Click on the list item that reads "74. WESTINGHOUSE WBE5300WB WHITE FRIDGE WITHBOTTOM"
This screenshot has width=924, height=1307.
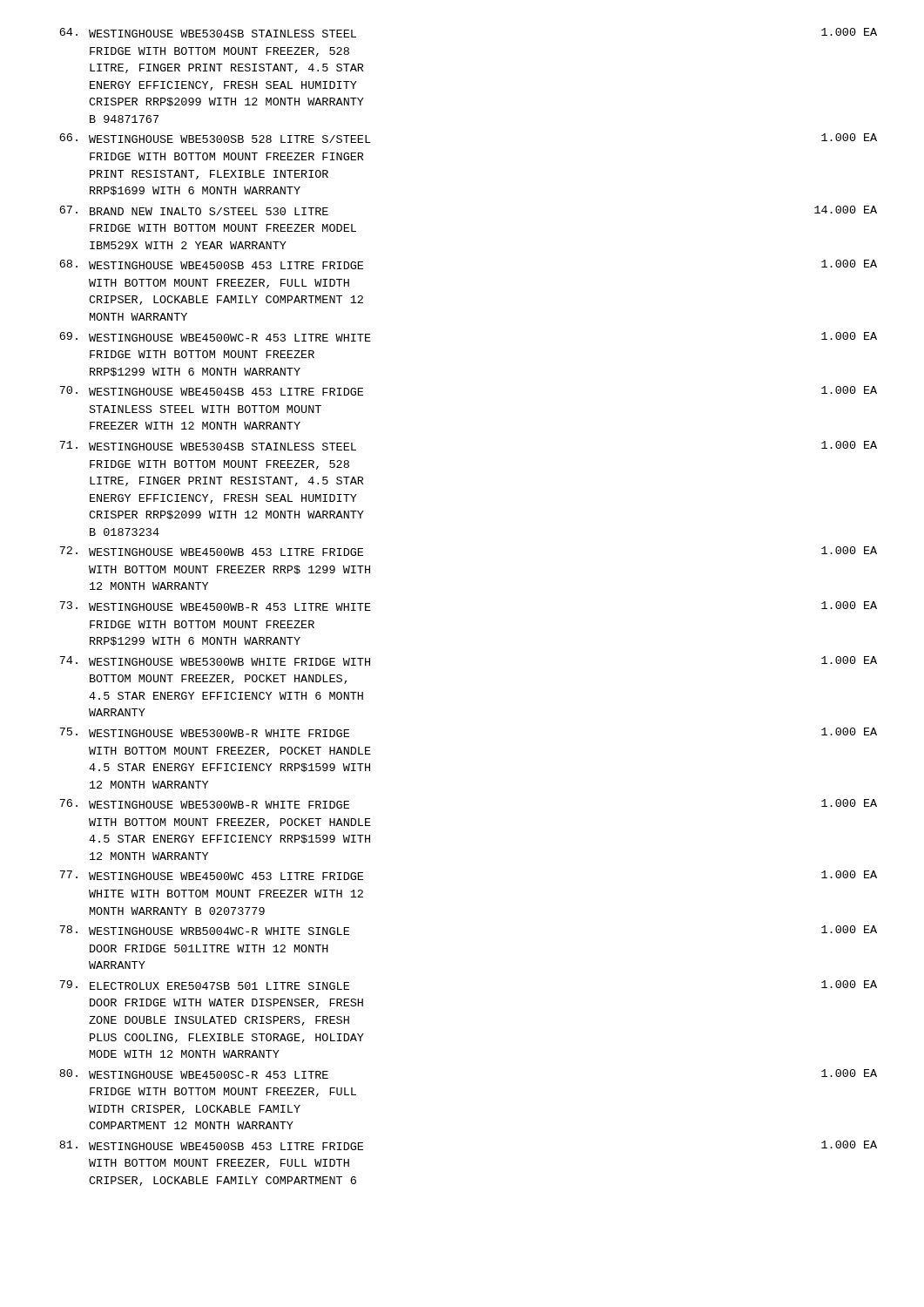coord(230,661)
